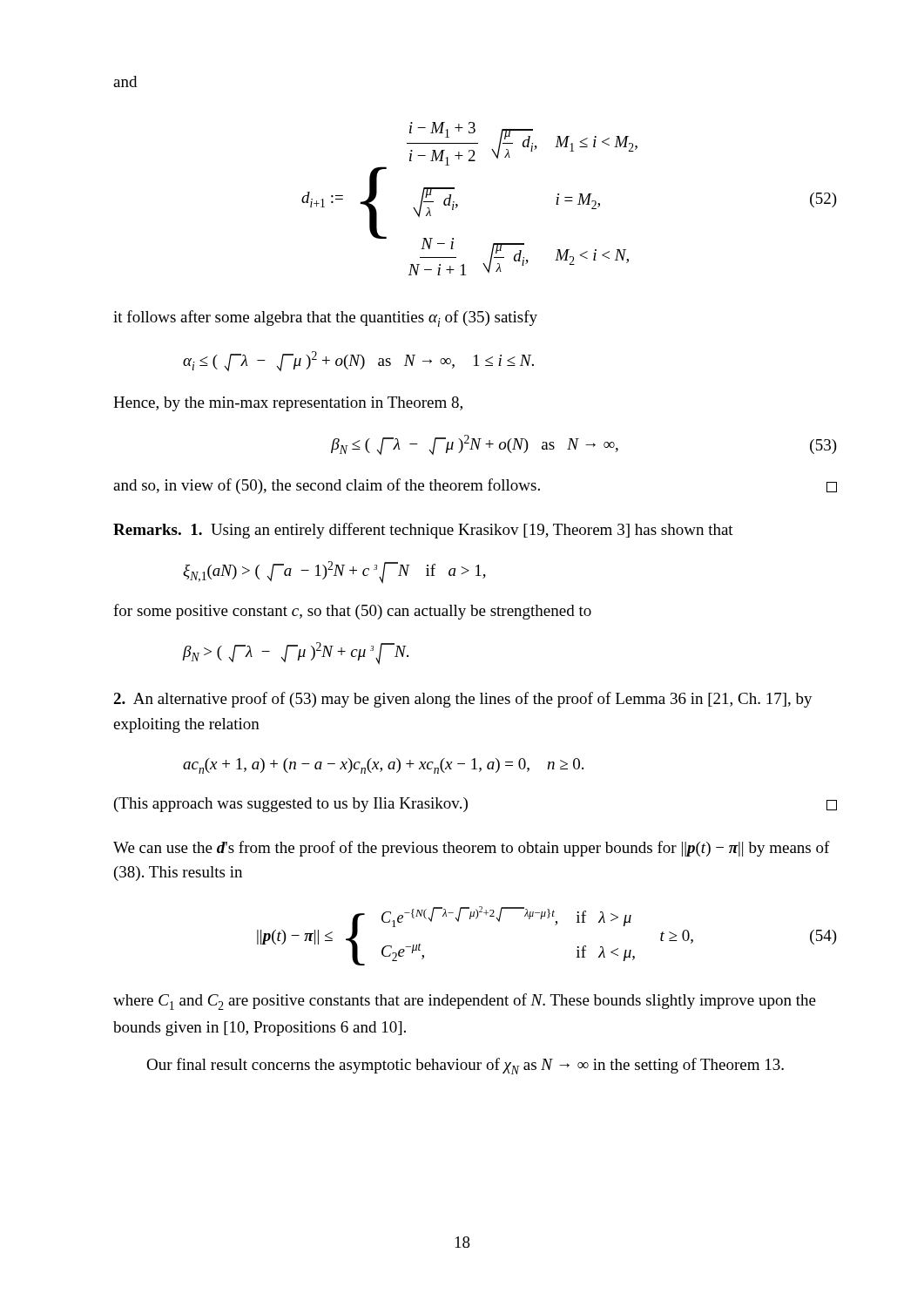Viewport: 924px width, 1307px height.
Task: Locate the text block containing "where C1 and C2 are positive constants"
Action: click(465, 1013)
